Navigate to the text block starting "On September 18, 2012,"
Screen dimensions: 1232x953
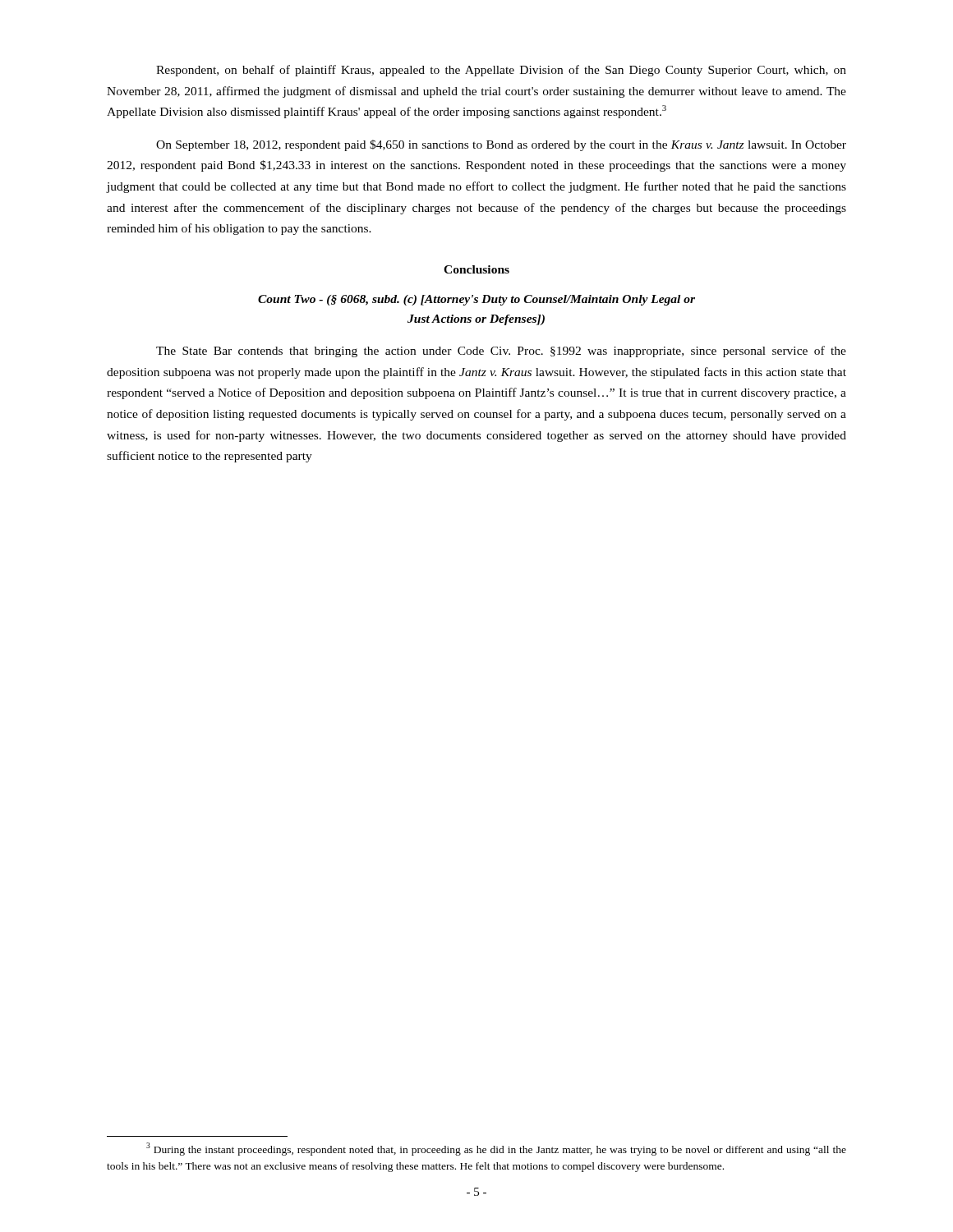(476, 186)
